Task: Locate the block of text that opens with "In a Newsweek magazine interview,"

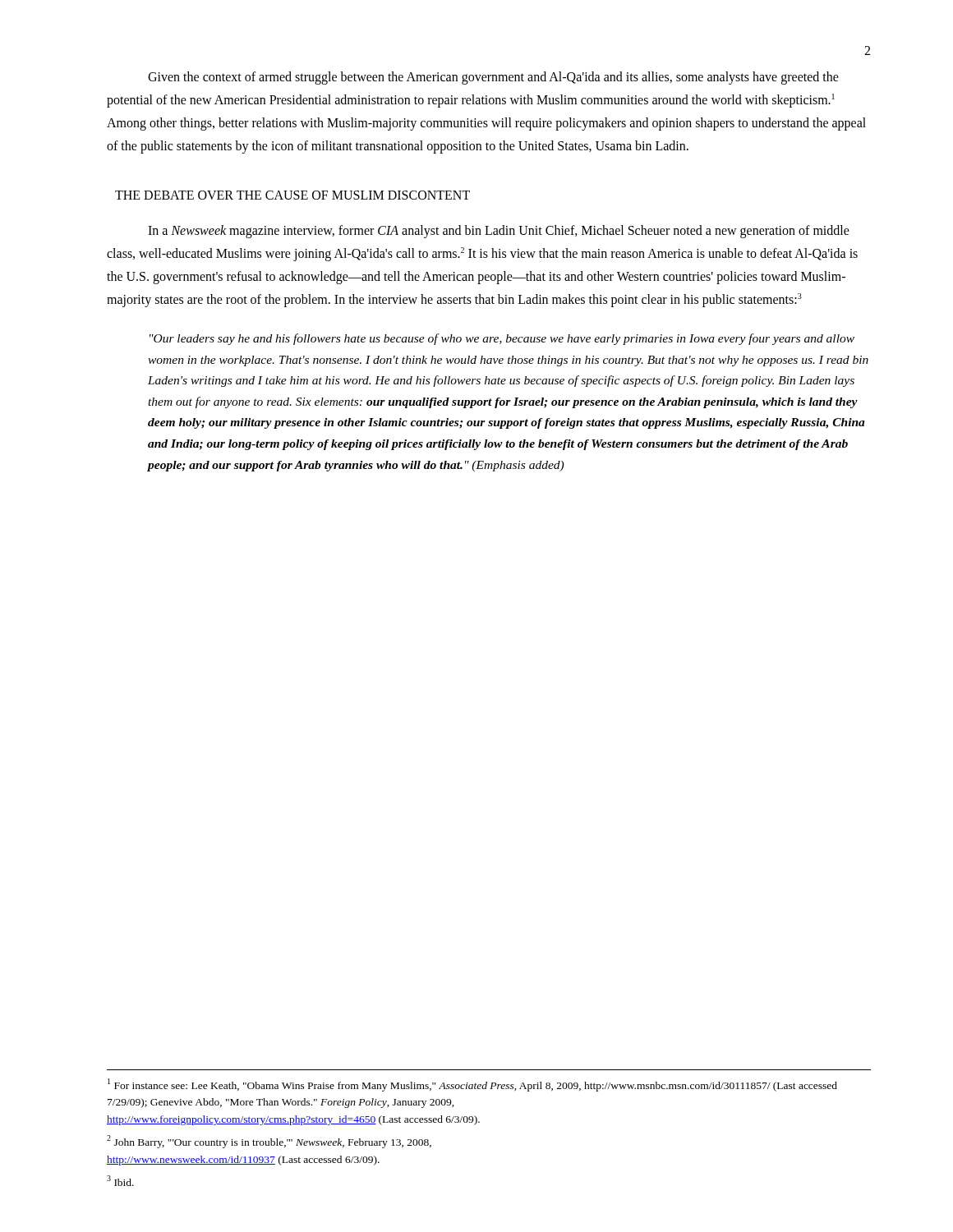Action: [x=489, y=265]
